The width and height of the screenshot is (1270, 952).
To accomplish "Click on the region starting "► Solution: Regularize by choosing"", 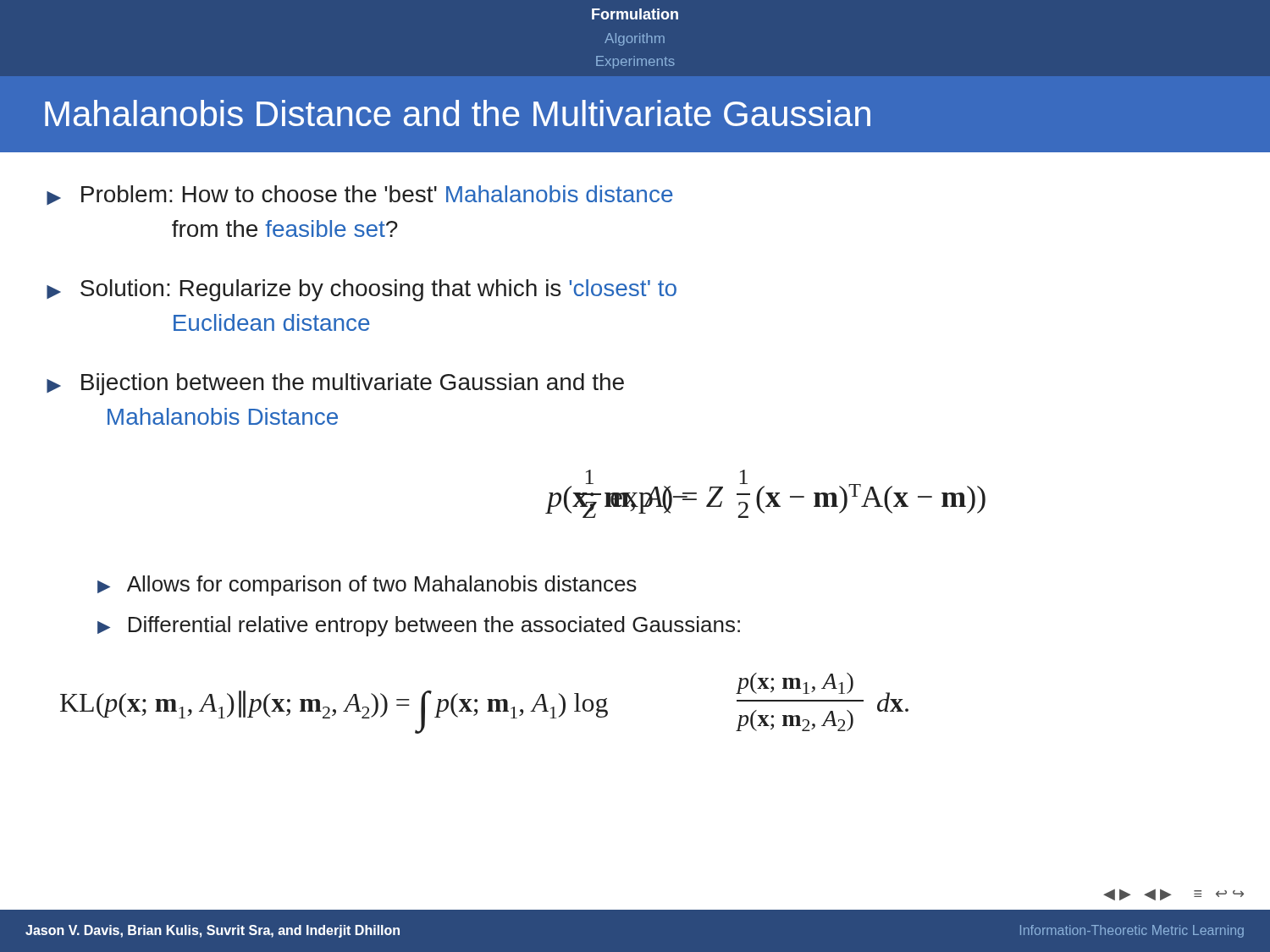I will coord(360,306).
